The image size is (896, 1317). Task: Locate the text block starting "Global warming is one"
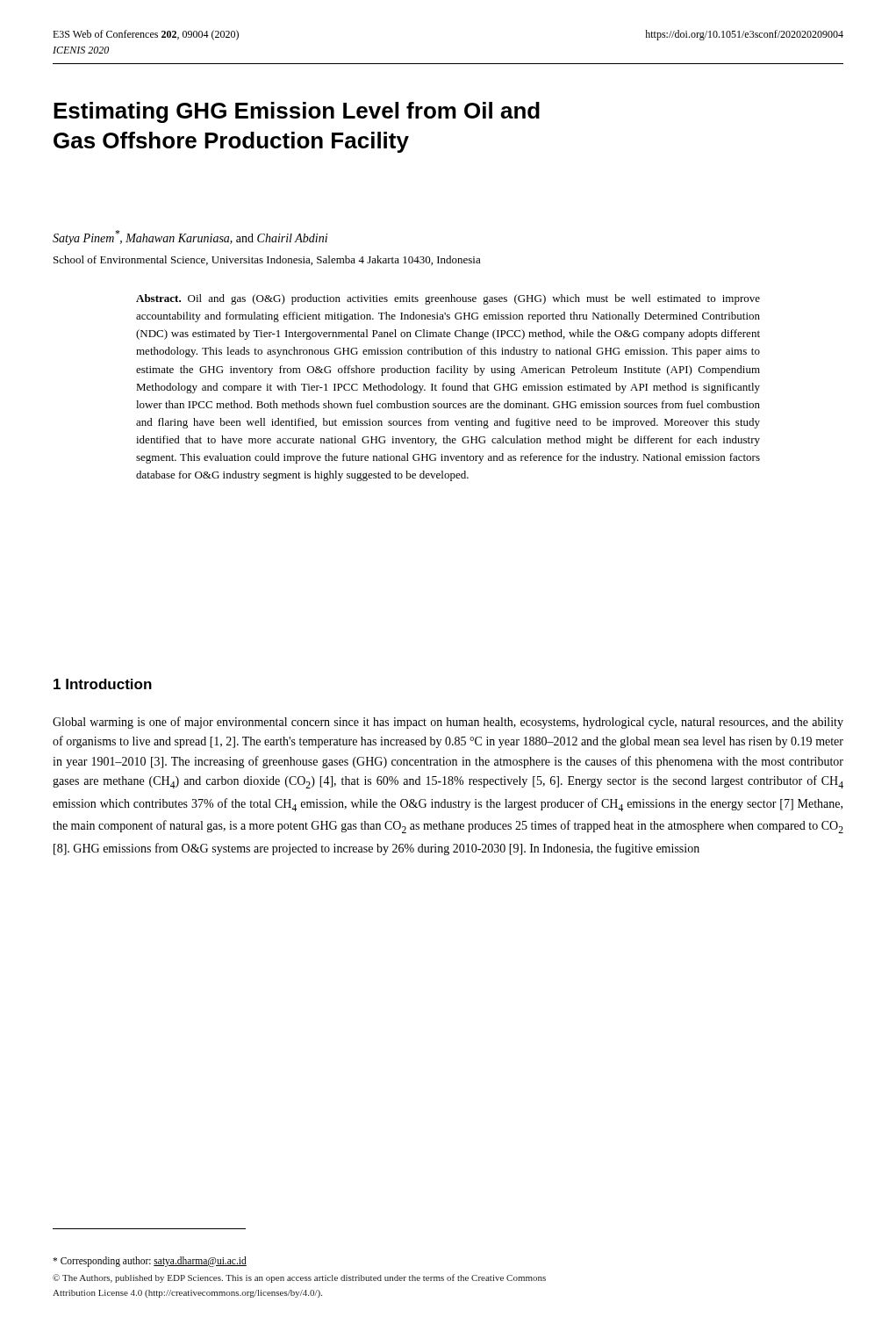coord(448,785)
